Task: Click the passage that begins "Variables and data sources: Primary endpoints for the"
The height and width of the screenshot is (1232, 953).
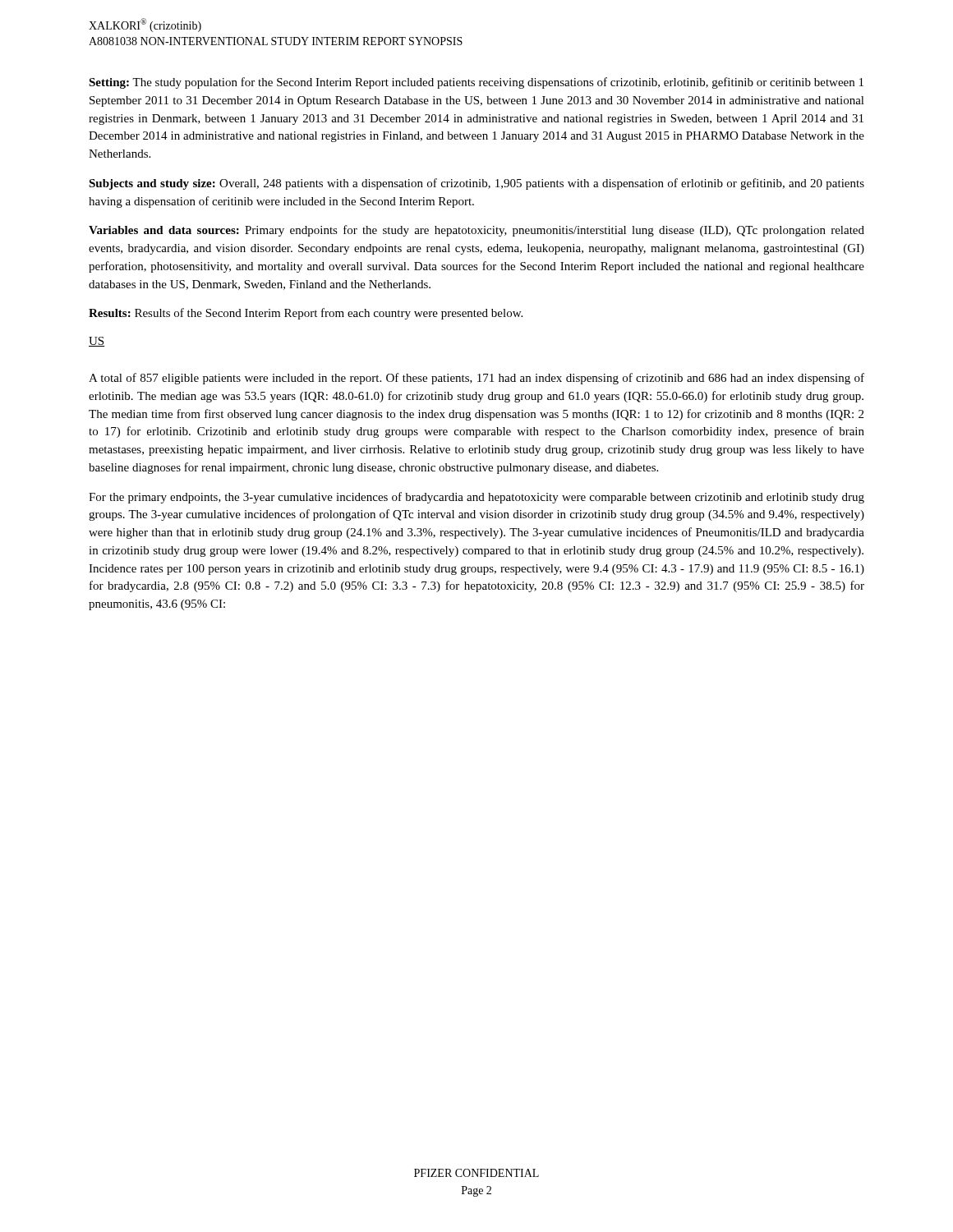Action: (476, 258)
